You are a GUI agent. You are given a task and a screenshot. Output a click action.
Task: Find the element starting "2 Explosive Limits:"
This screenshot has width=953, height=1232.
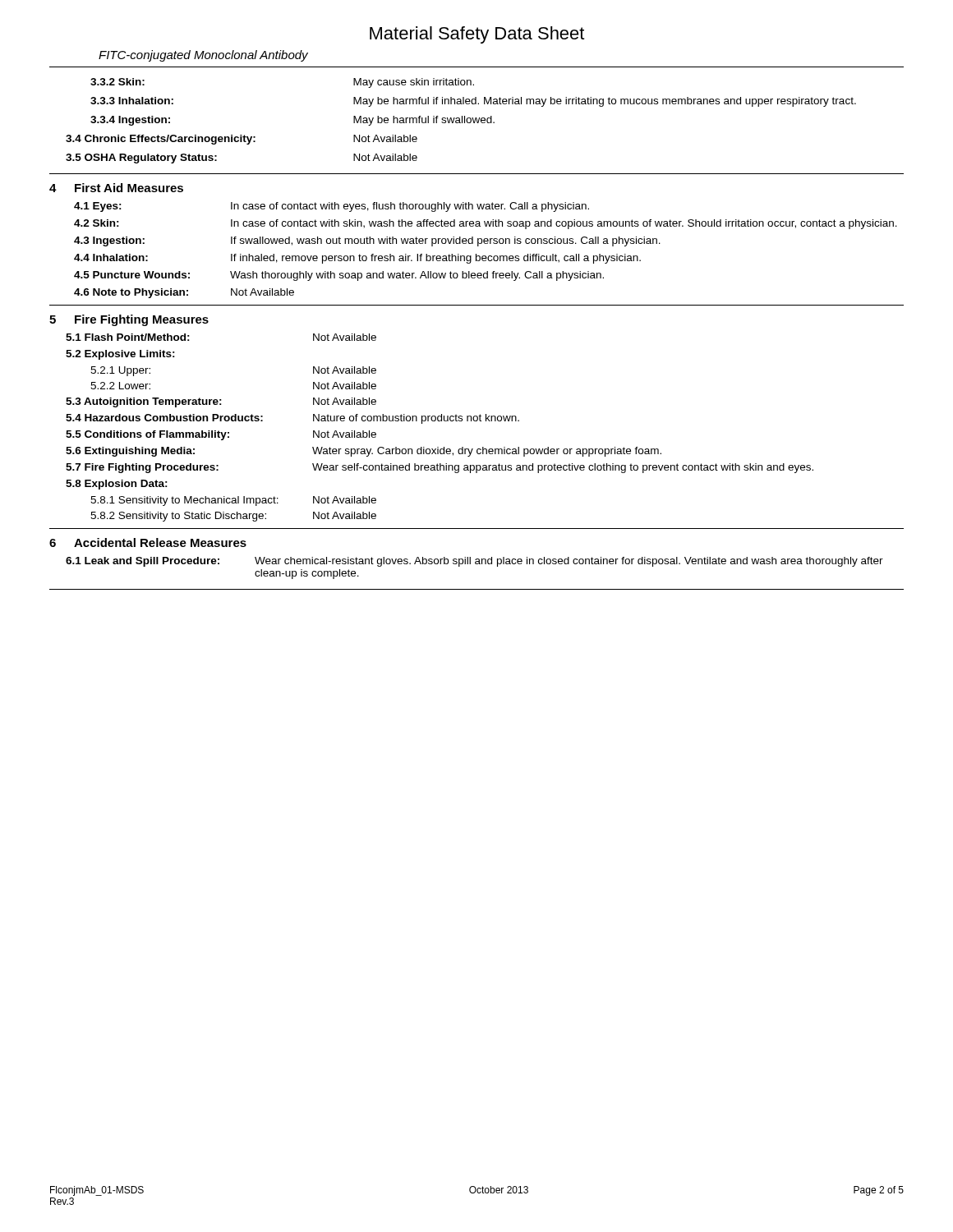[120, 355]
